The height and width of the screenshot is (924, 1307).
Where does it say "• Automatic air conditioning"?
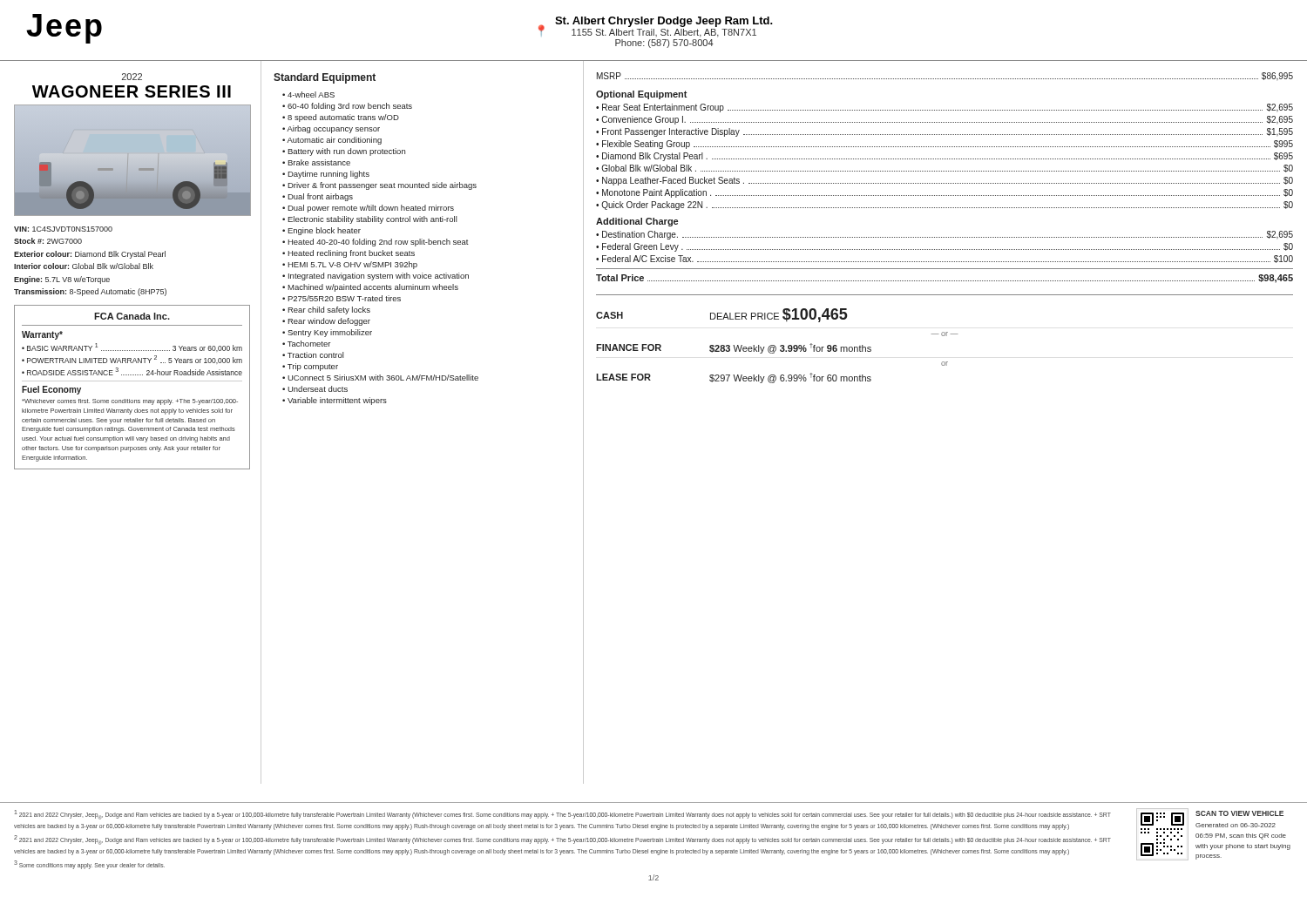click(x=332, y=140)
